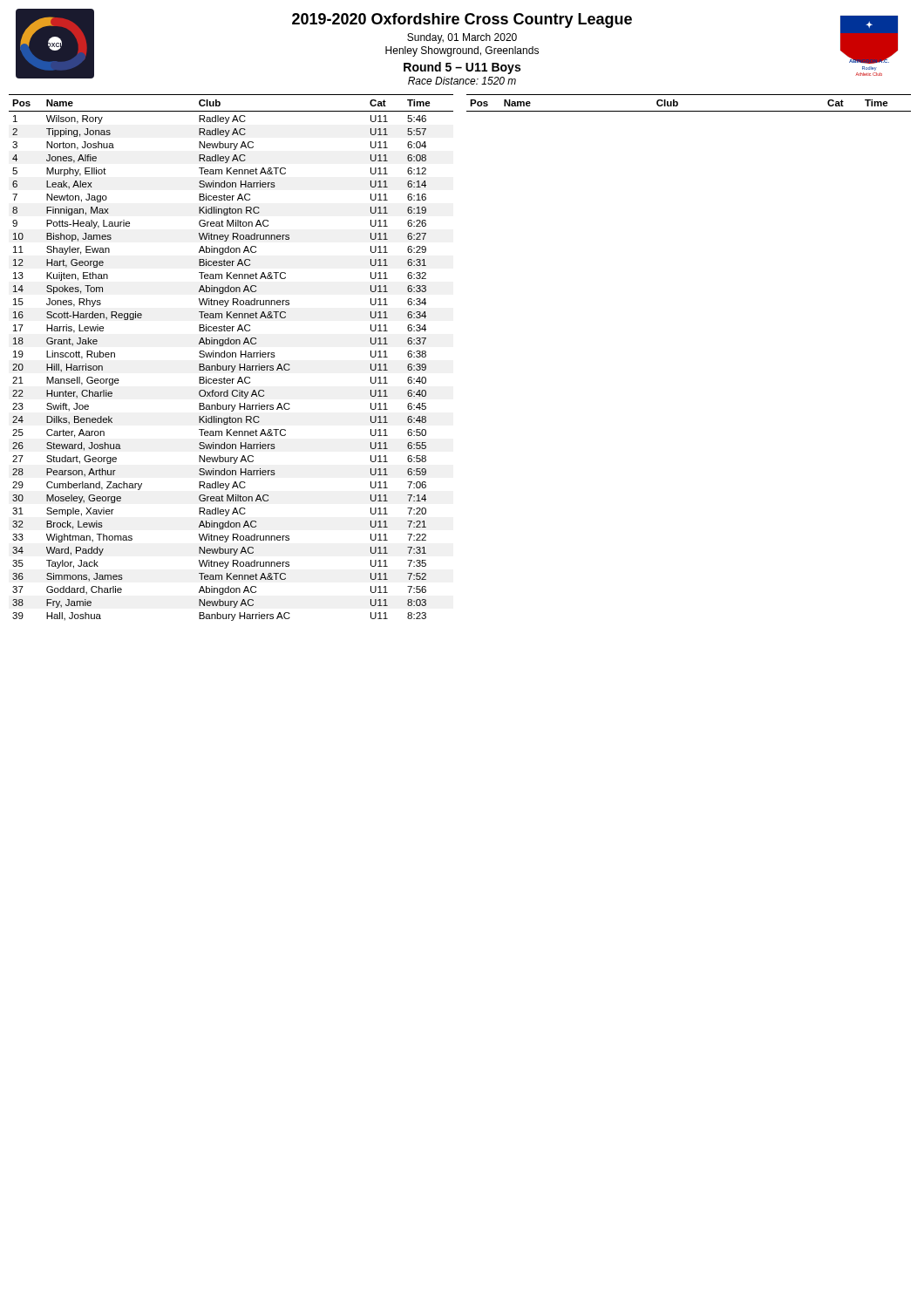This screenshot has width=924, height=1308.
Task: Find the table that mentions "Team Kennet A&TC"
Action: 231,358
